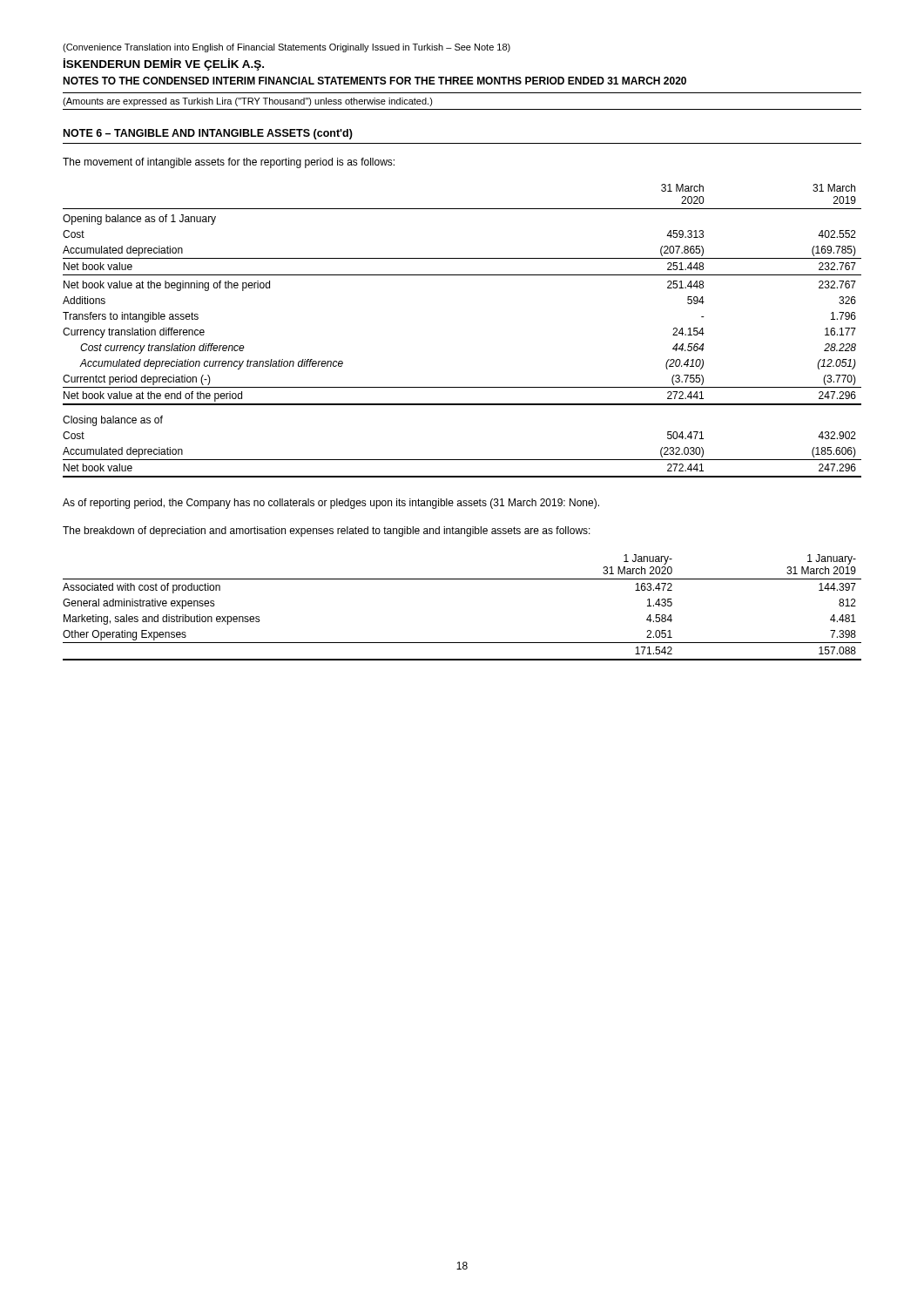Locate the table with the text "1 January-"
The width and height of the screenshot is (924, 1307).
462,605
